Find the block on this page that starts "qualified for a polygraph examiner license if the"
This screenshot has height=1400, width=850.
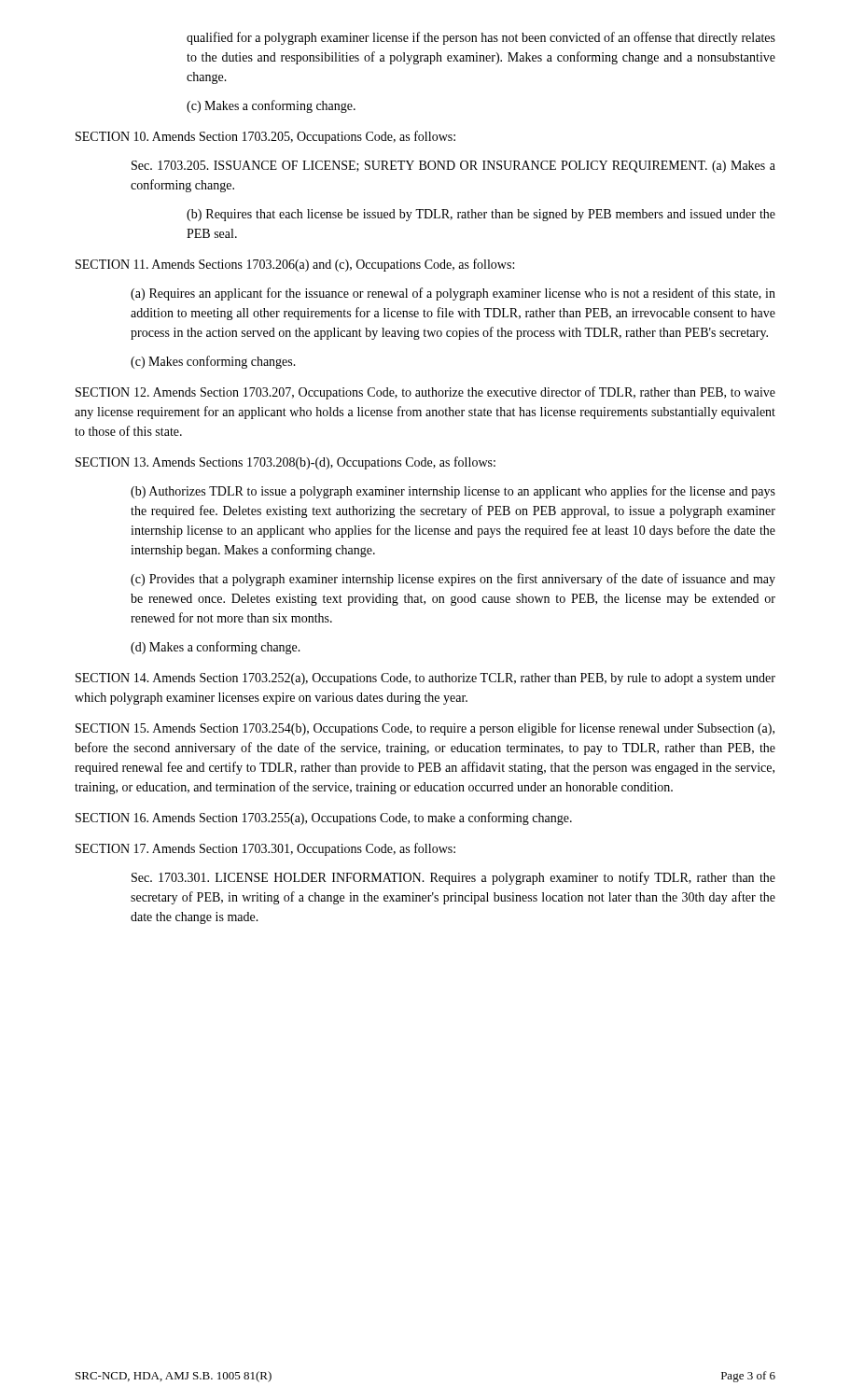tap(481, 57)
